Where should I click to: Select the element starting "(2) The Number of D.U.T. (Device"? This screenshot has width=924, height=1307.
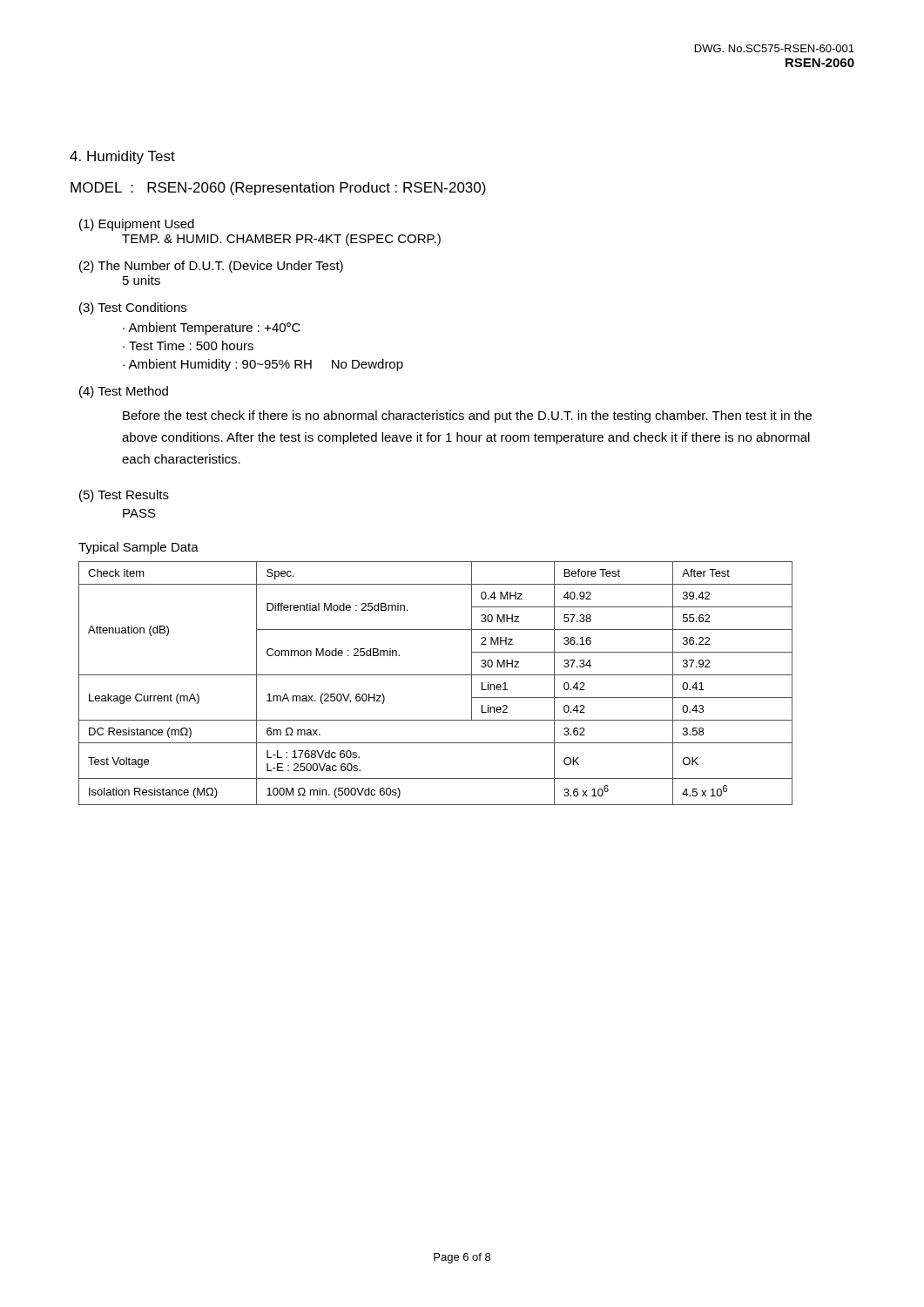211,267
